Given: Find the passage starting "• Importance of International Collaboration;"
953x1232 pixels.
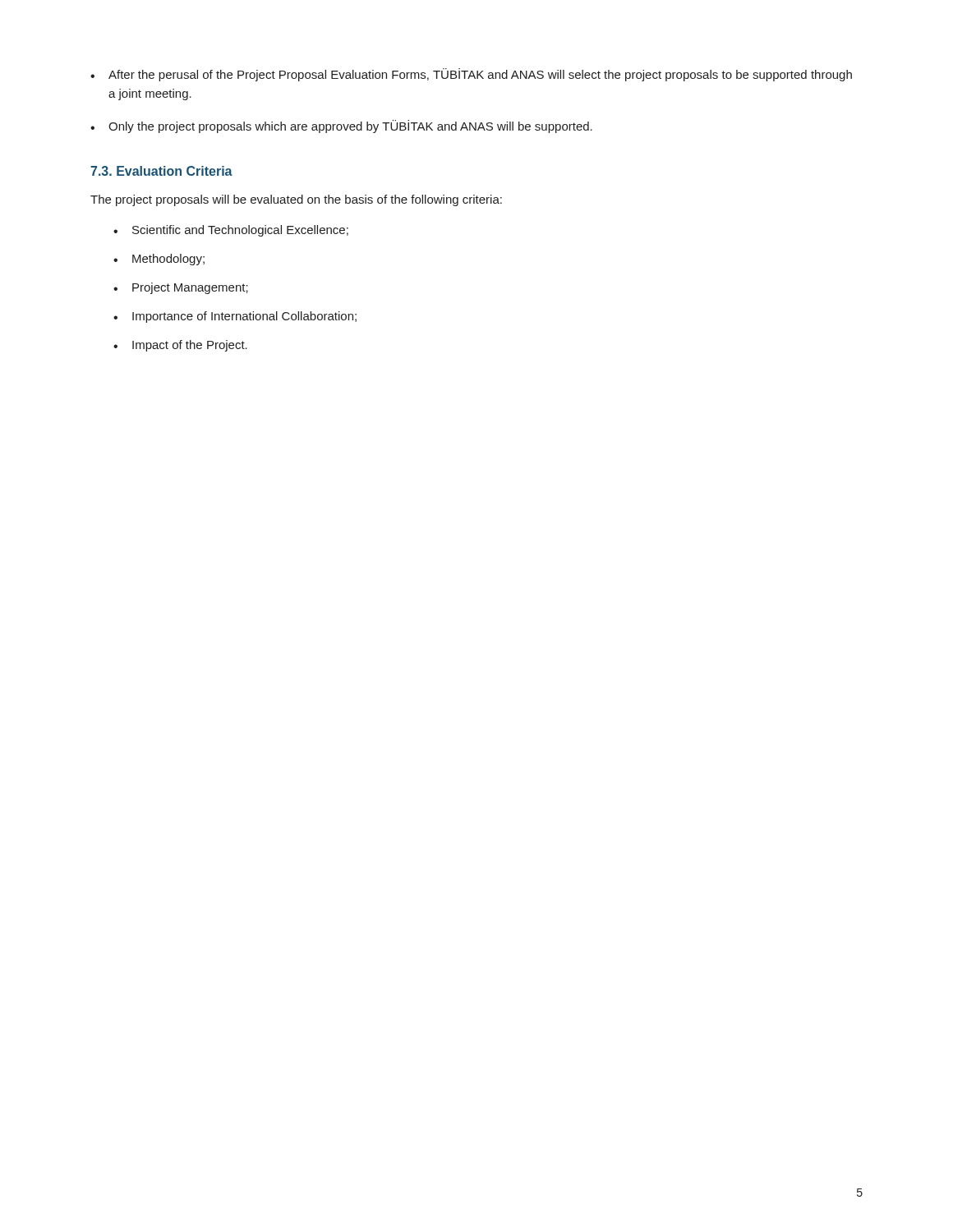Looking at the screenshot, I should click(235, 317).
